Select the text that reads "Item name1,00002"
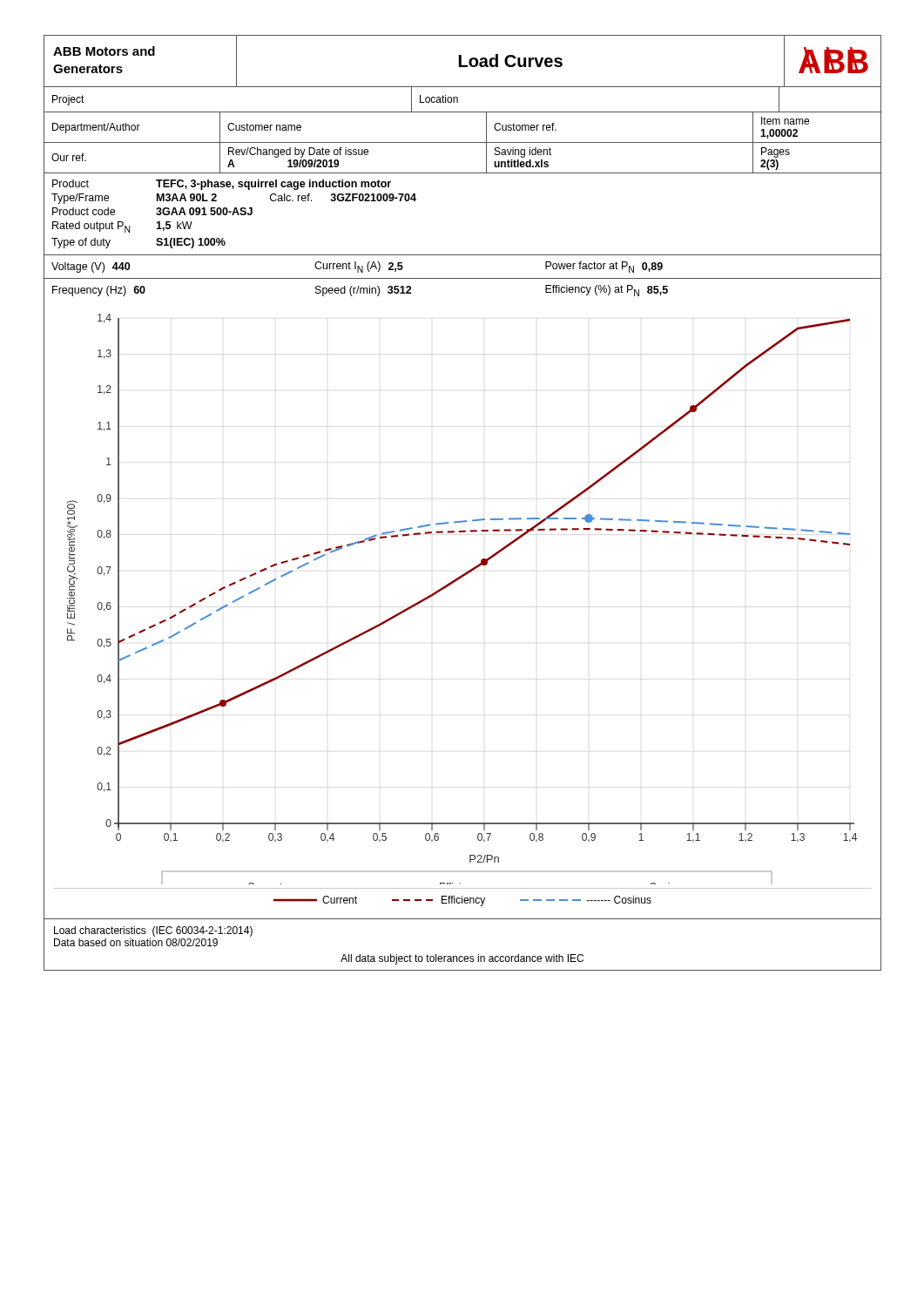 click(785, 127)
